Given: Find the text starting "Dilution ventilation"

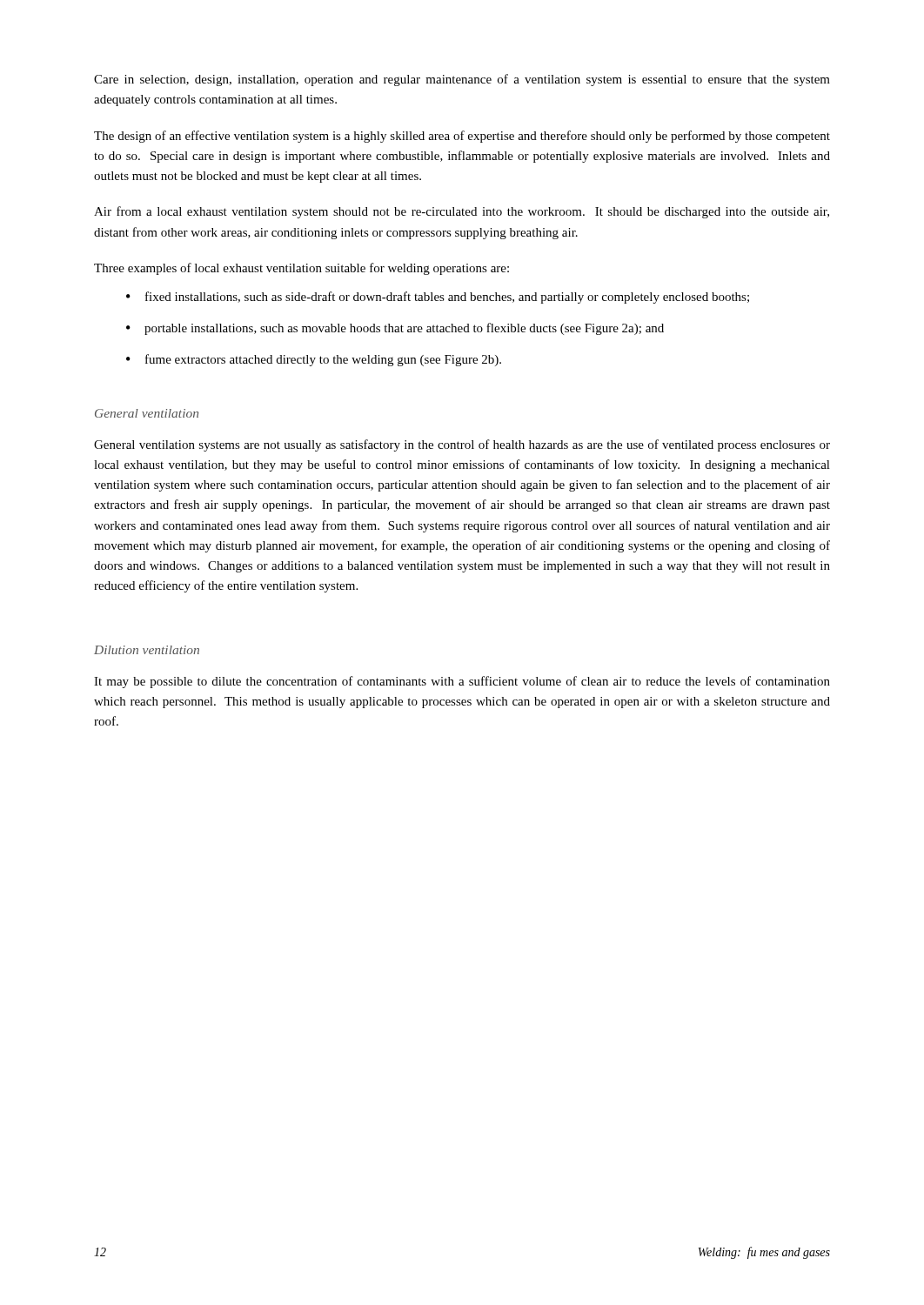Looking at the screenshot, I should [147, 649].
